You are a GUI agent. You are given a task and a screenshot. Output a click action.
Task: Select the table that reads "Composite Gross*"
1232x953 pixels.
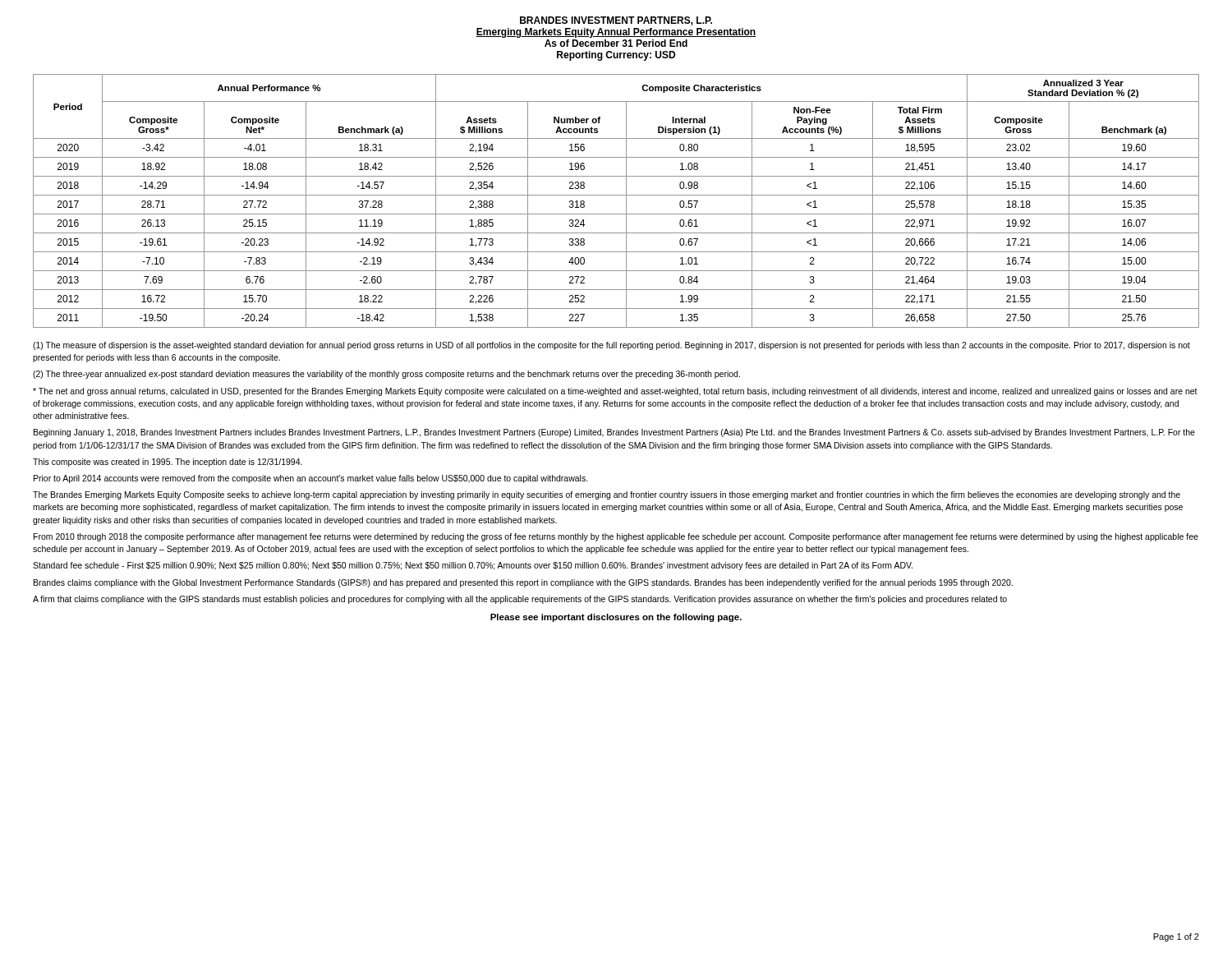click(616, 201)
